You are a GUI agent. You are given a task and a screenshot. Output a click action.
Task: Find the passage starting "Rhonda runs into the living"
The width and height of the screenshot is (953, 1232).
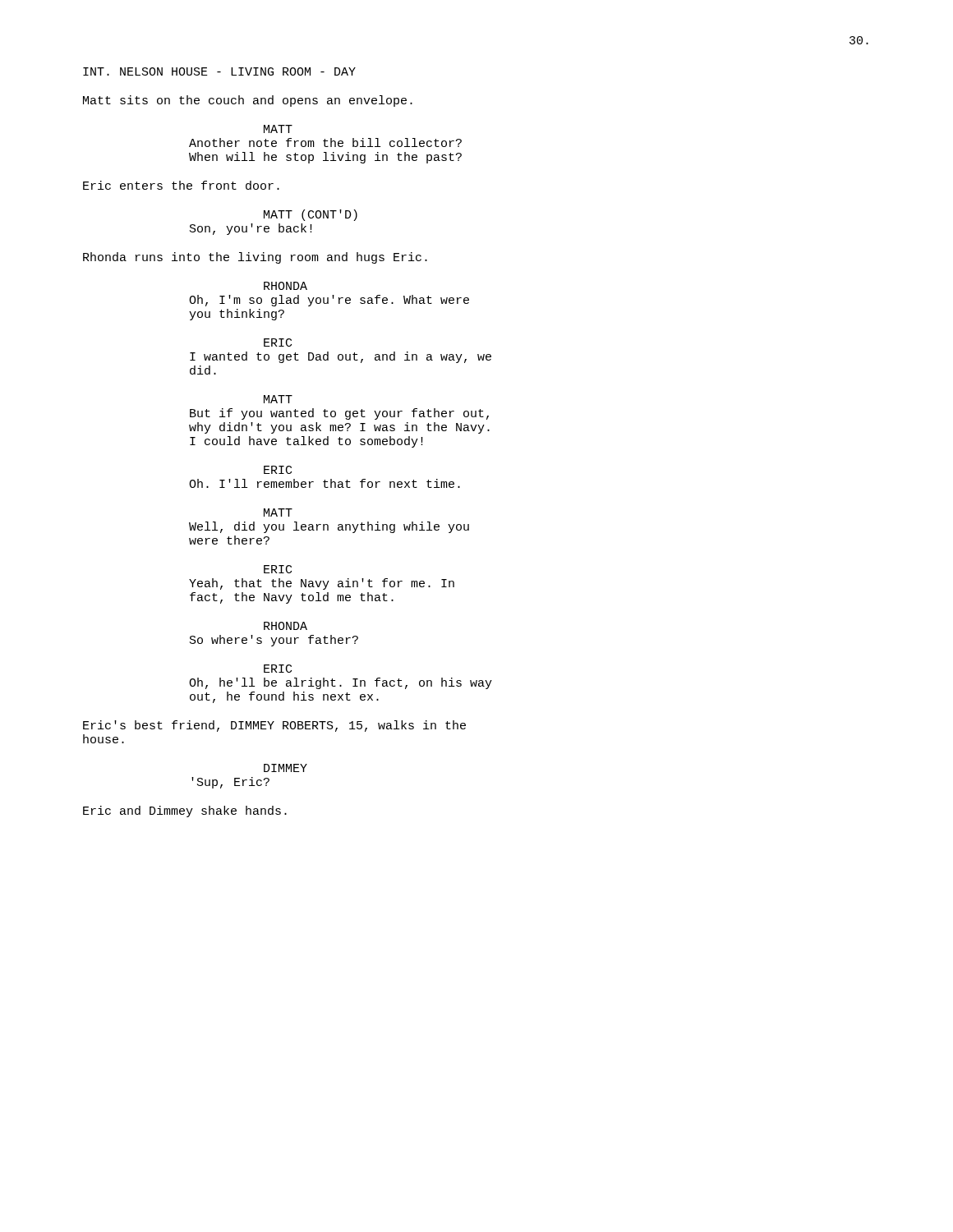click(x=256, y=258)
